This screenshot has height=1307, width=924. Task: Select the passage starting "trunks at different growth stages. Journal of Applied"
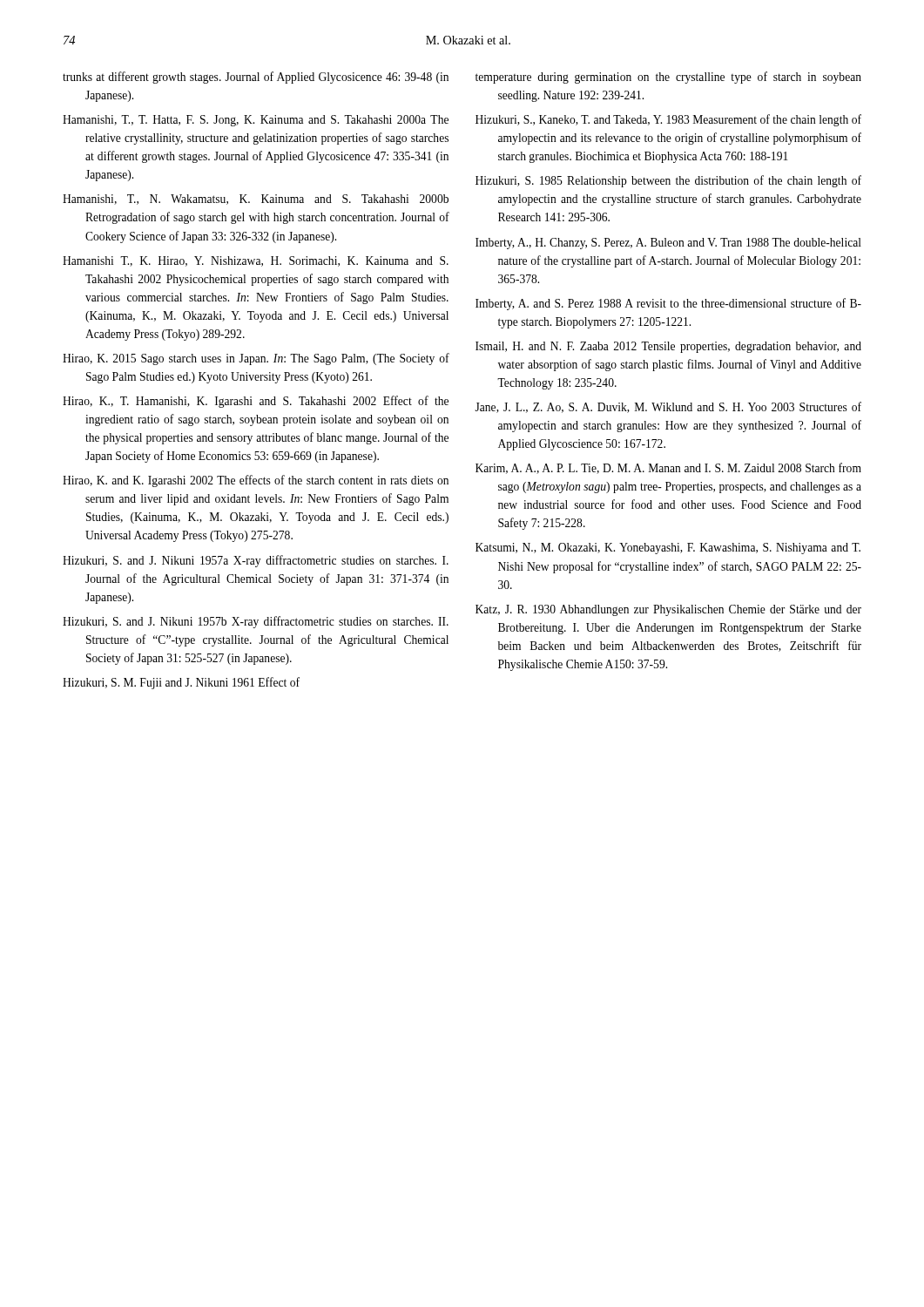(256, 86)
